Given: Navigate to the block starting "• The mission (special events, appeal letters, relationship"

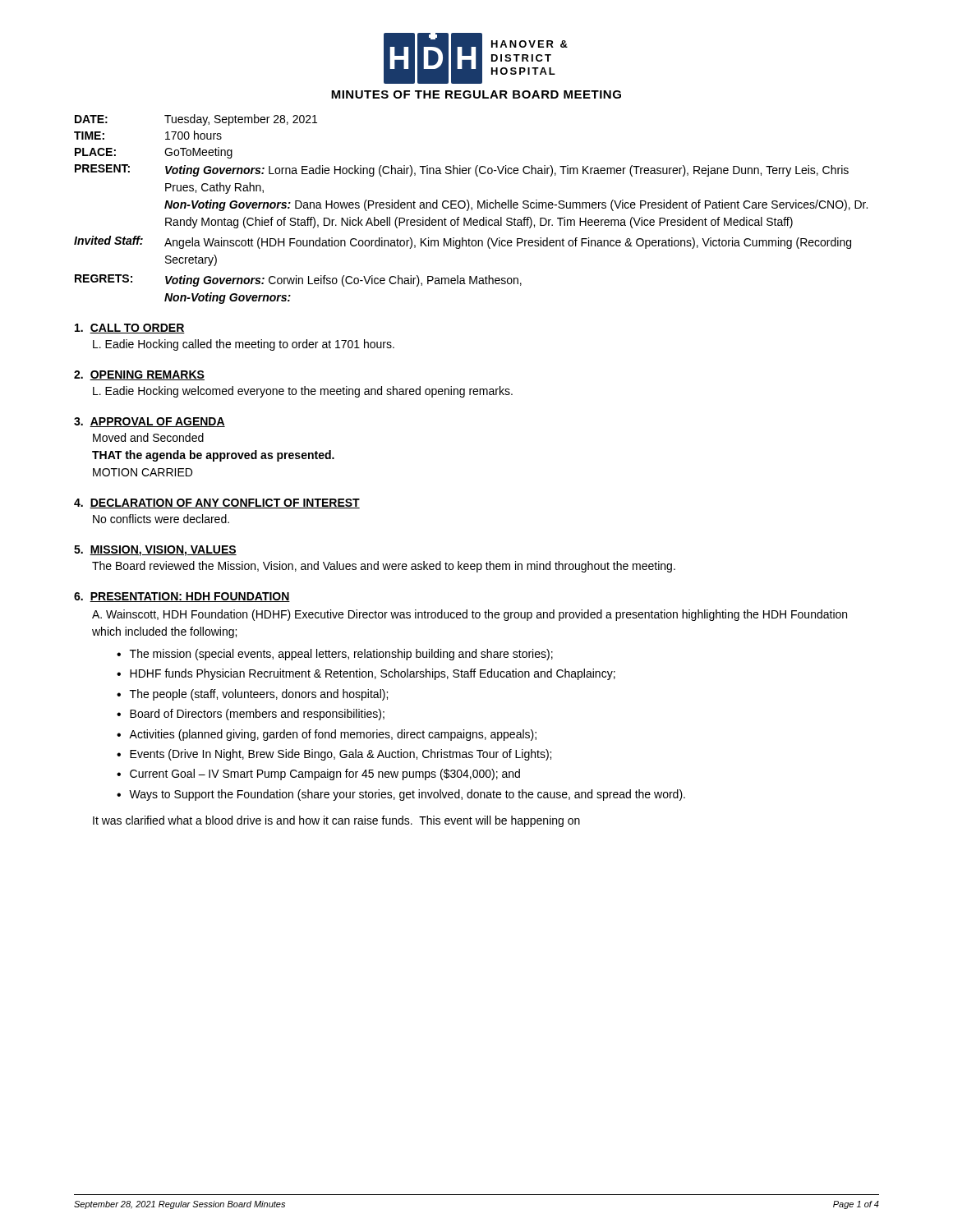Looking at the screenshot, I should click(498, 655).
